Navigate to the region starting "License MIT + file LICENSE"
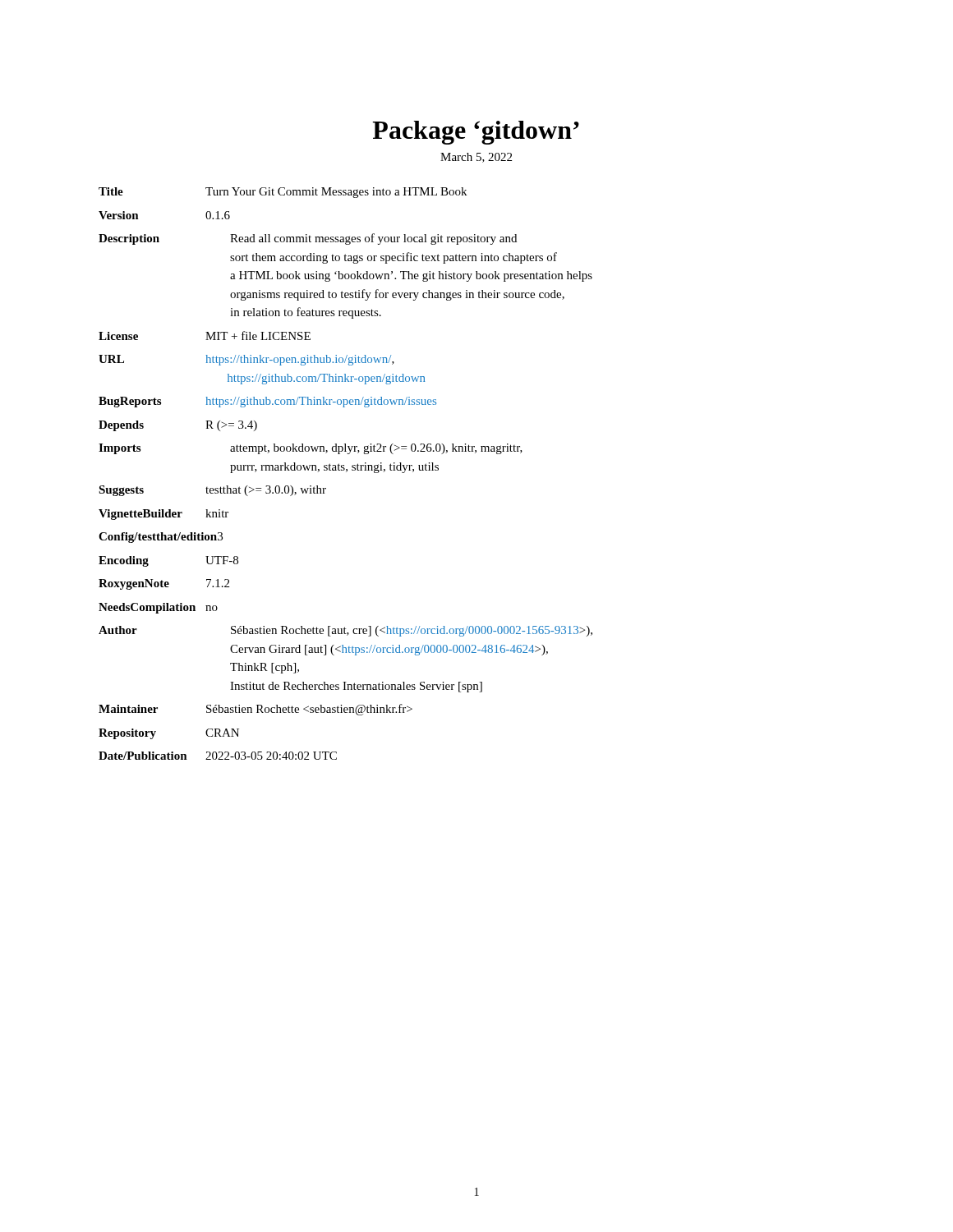 click(205, 336)
